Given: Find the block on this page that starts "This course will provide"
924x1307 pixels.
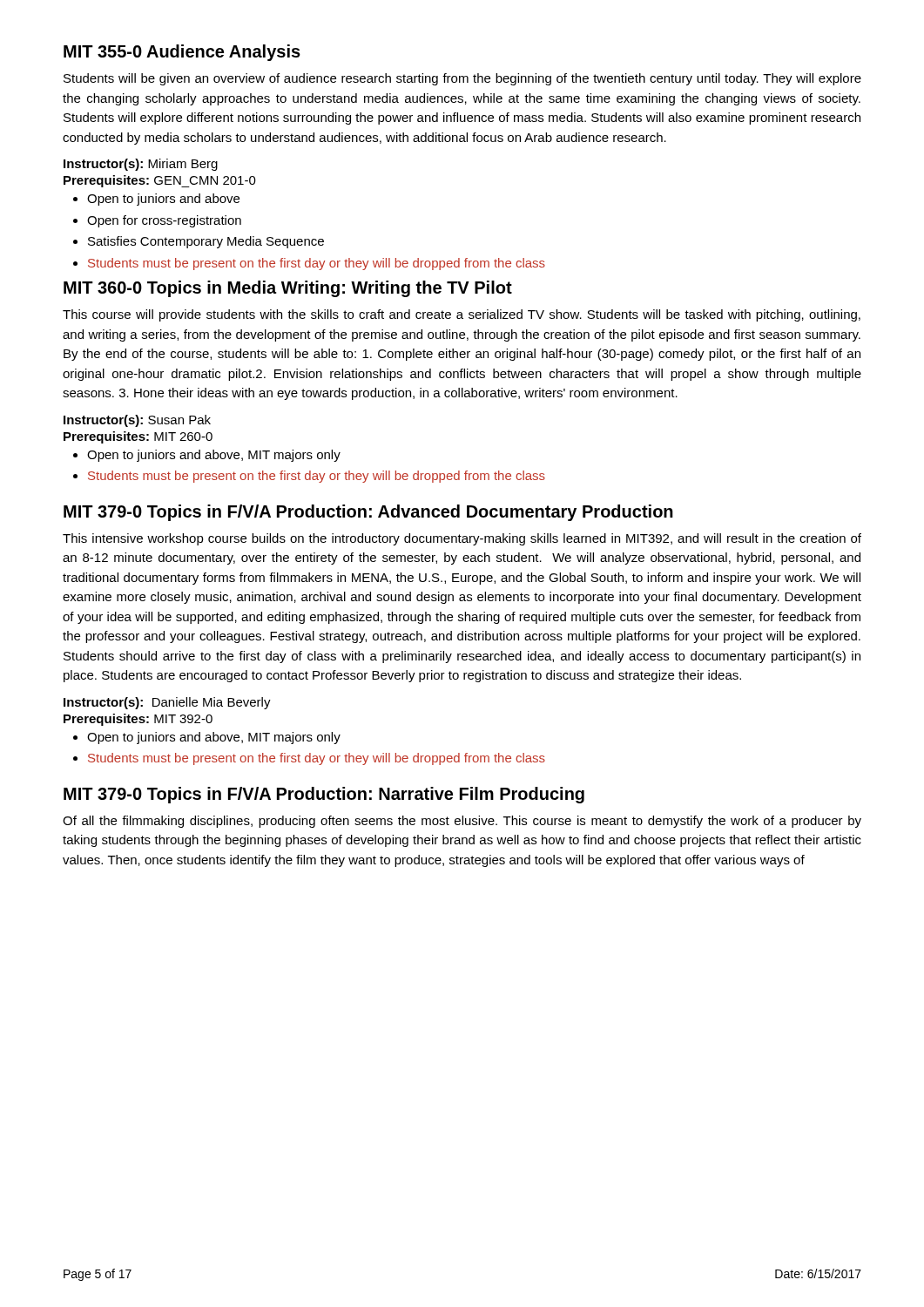Looking at the screenshot, I should coord(462,353).
